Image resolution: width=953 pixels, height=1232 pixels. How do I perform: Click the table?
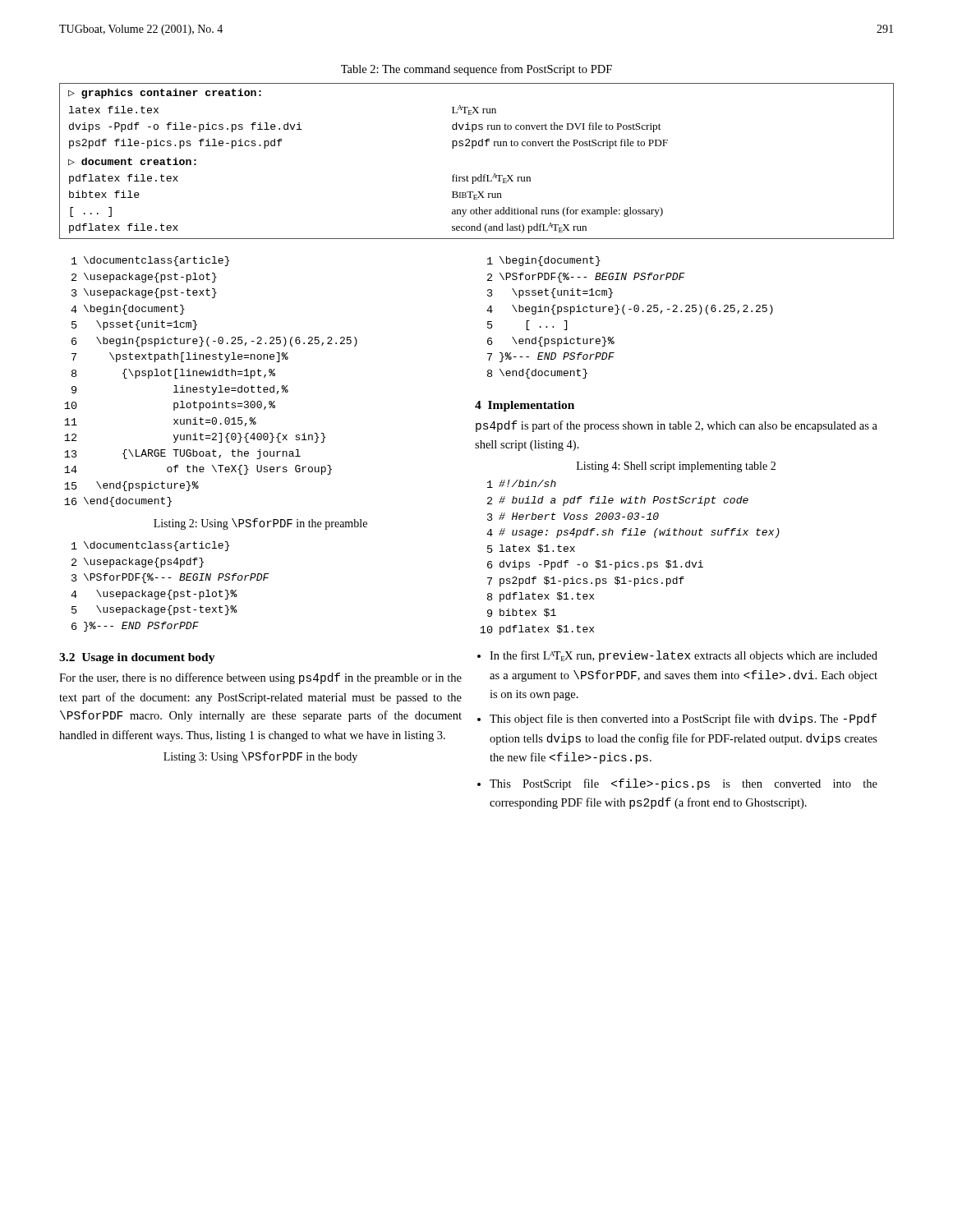[x=476, y=161]
